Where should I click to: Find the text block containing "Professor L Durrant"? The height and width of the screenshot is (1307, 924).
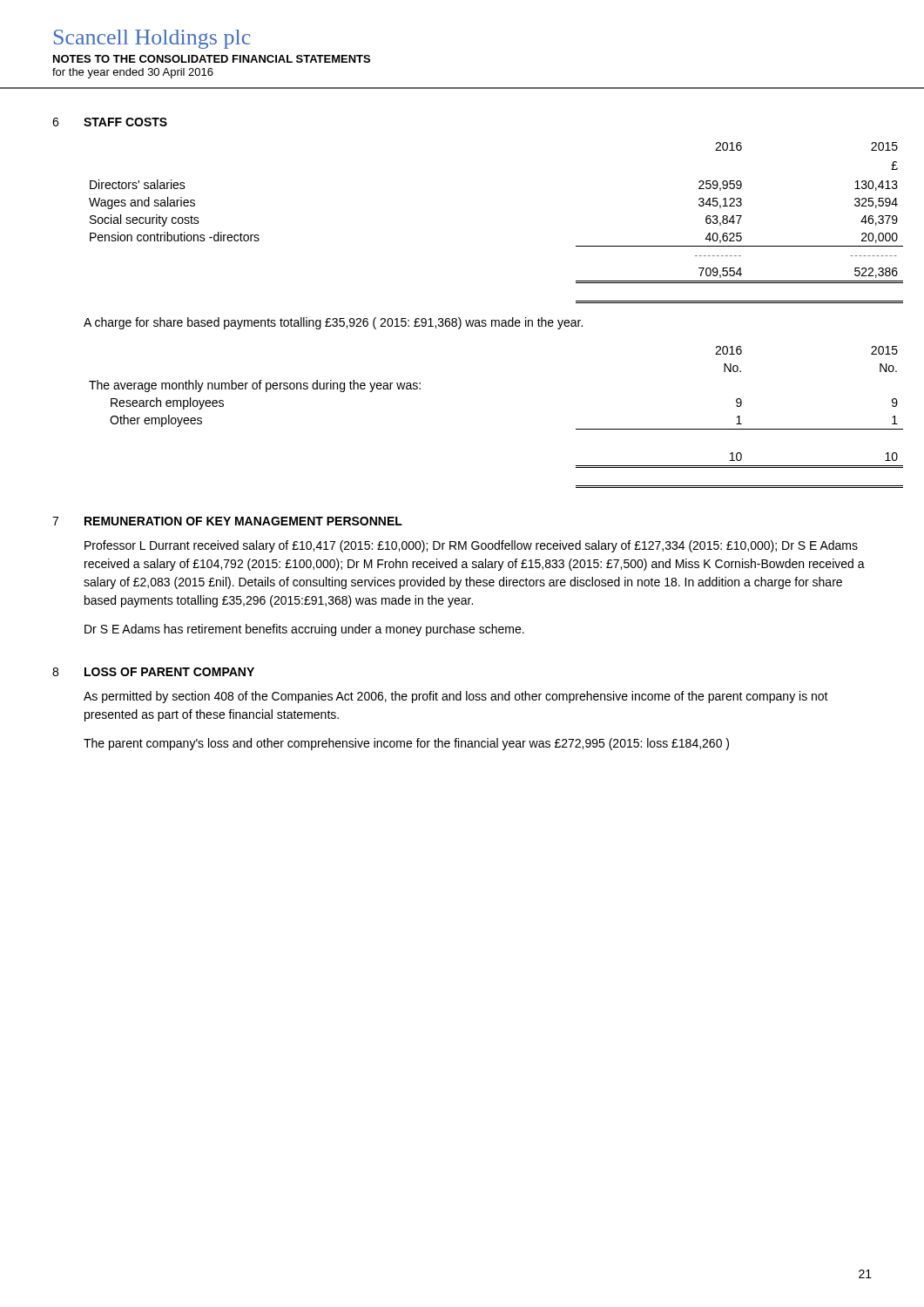(474, 573)
